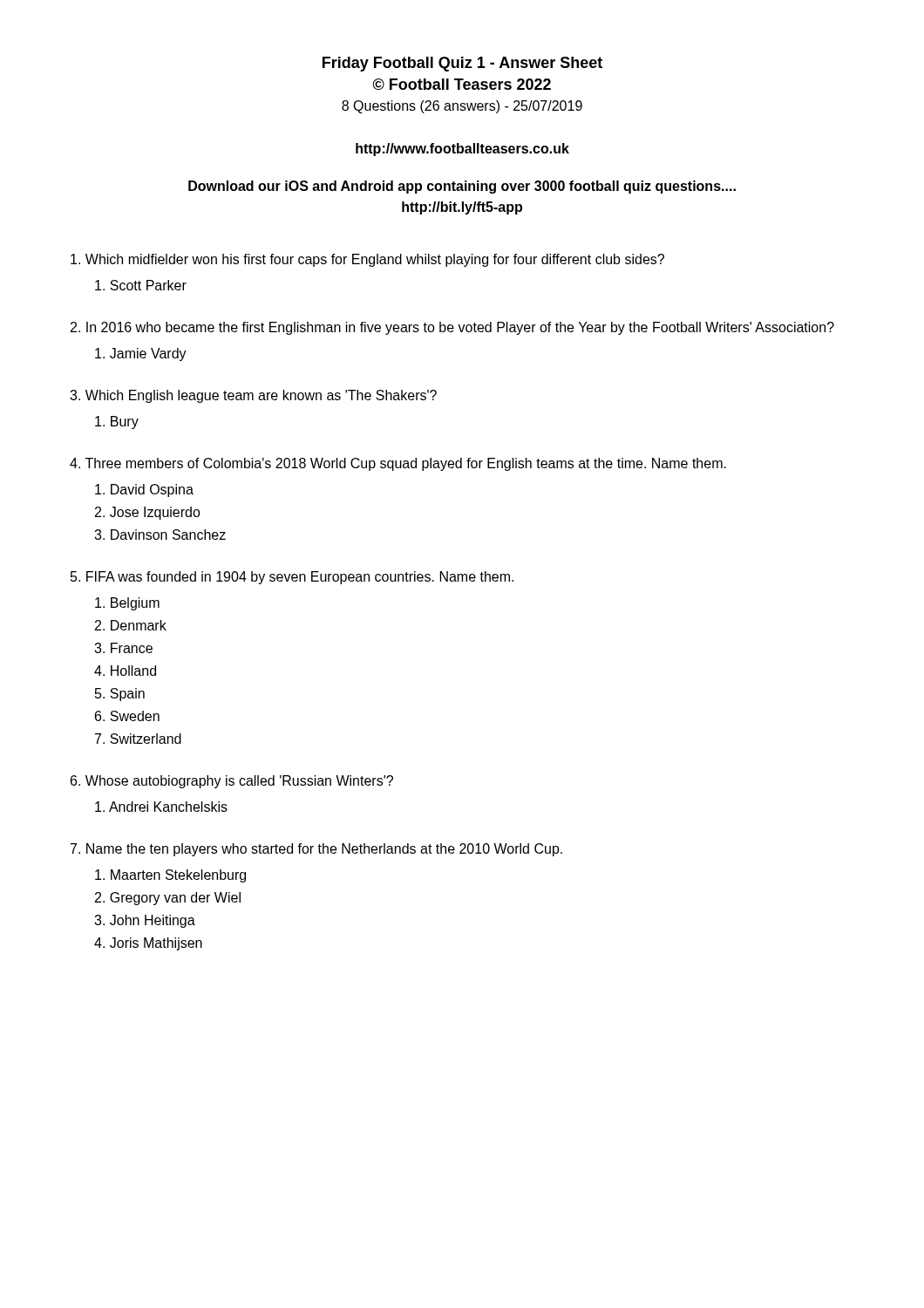Select the region starting "Which midfielder won his"
The image size is (924, 1308).
tap(367, 260)
